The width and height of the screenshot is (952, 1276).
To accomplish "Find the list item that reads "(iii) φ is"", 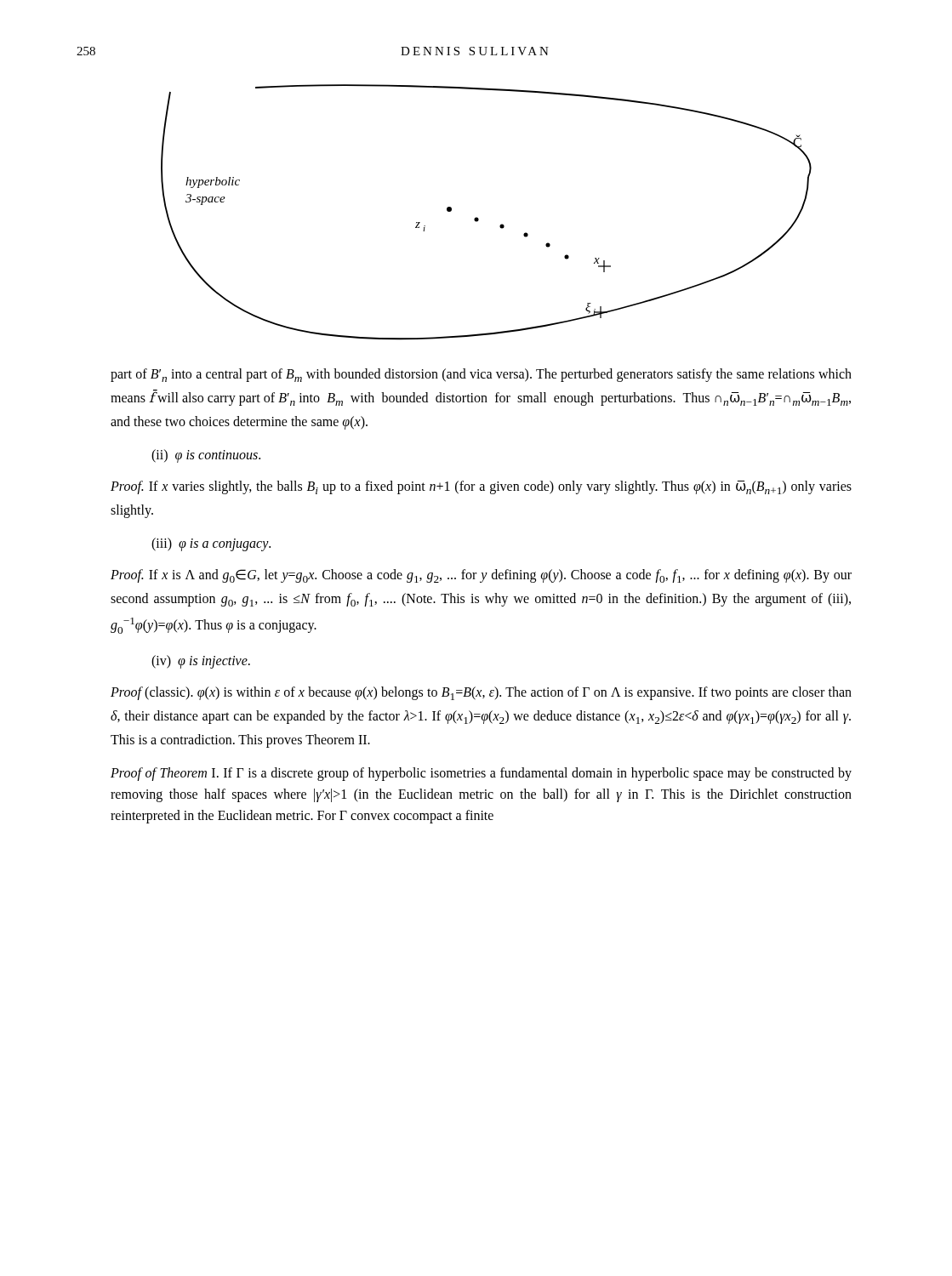I will (212, 543).
